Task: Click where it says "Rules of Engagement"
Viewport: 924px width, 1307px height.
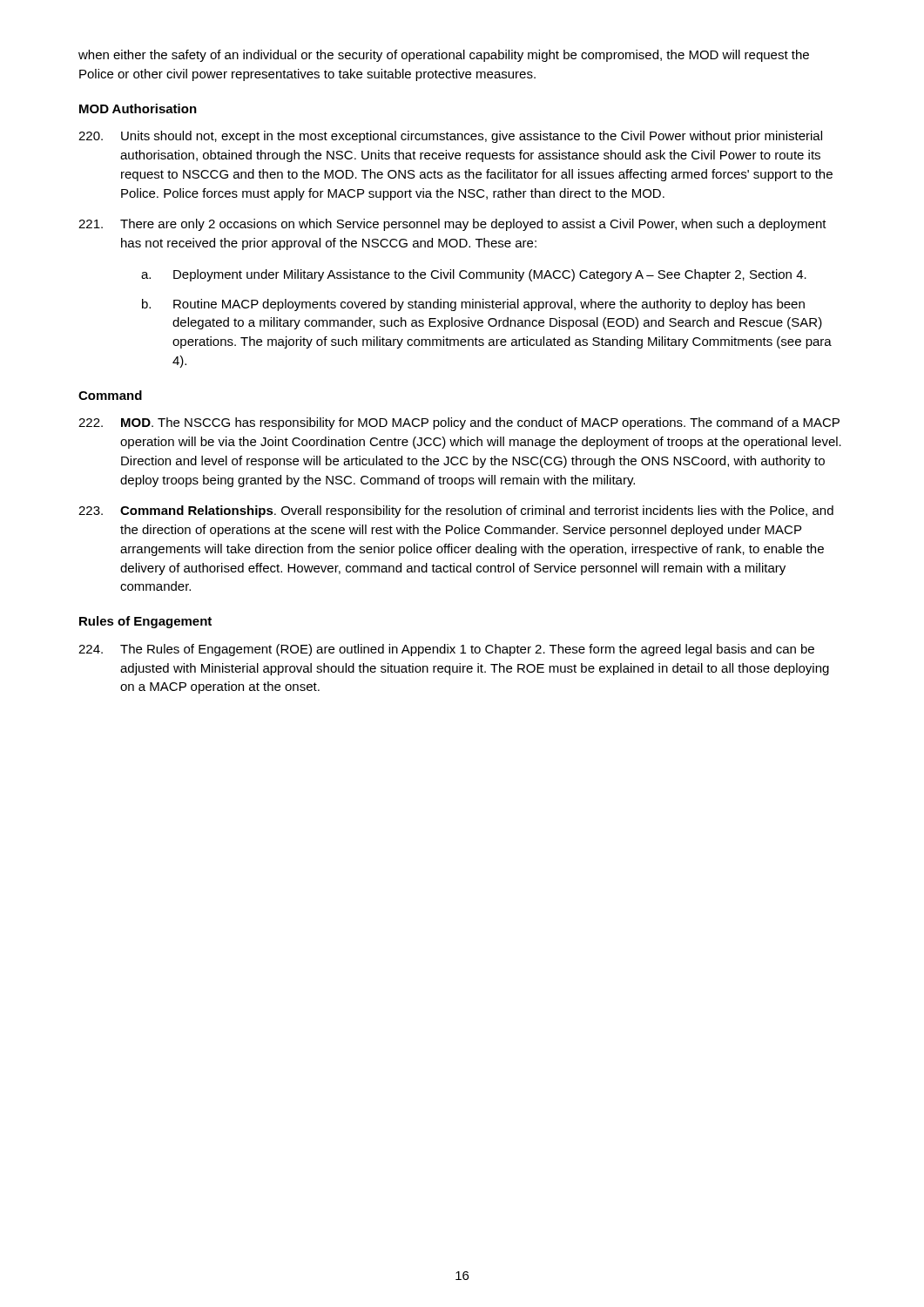Action: click(145, 621)
